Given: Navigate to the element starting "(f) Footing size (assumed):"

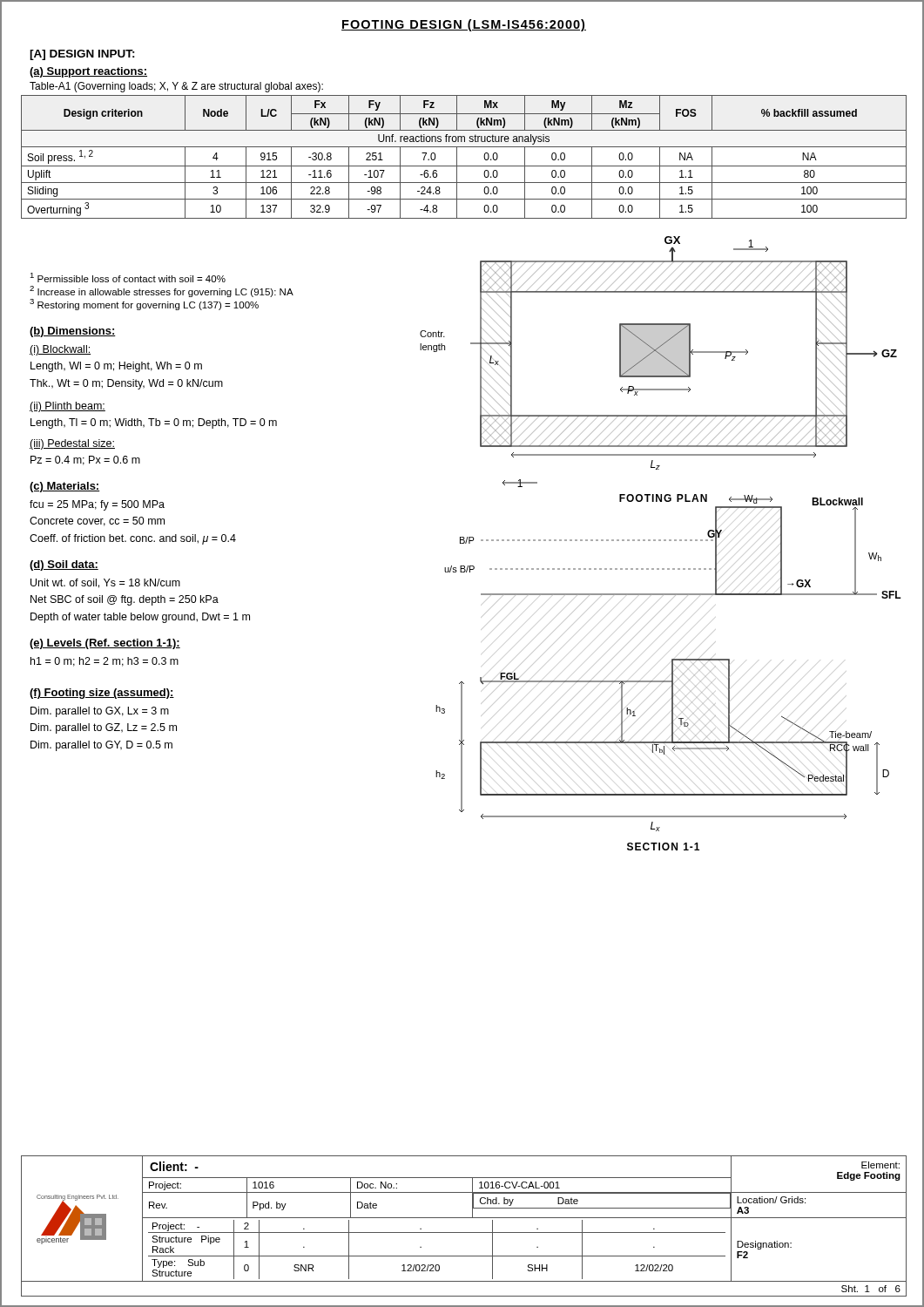Looking at the screenshot, I should point(102,692).
